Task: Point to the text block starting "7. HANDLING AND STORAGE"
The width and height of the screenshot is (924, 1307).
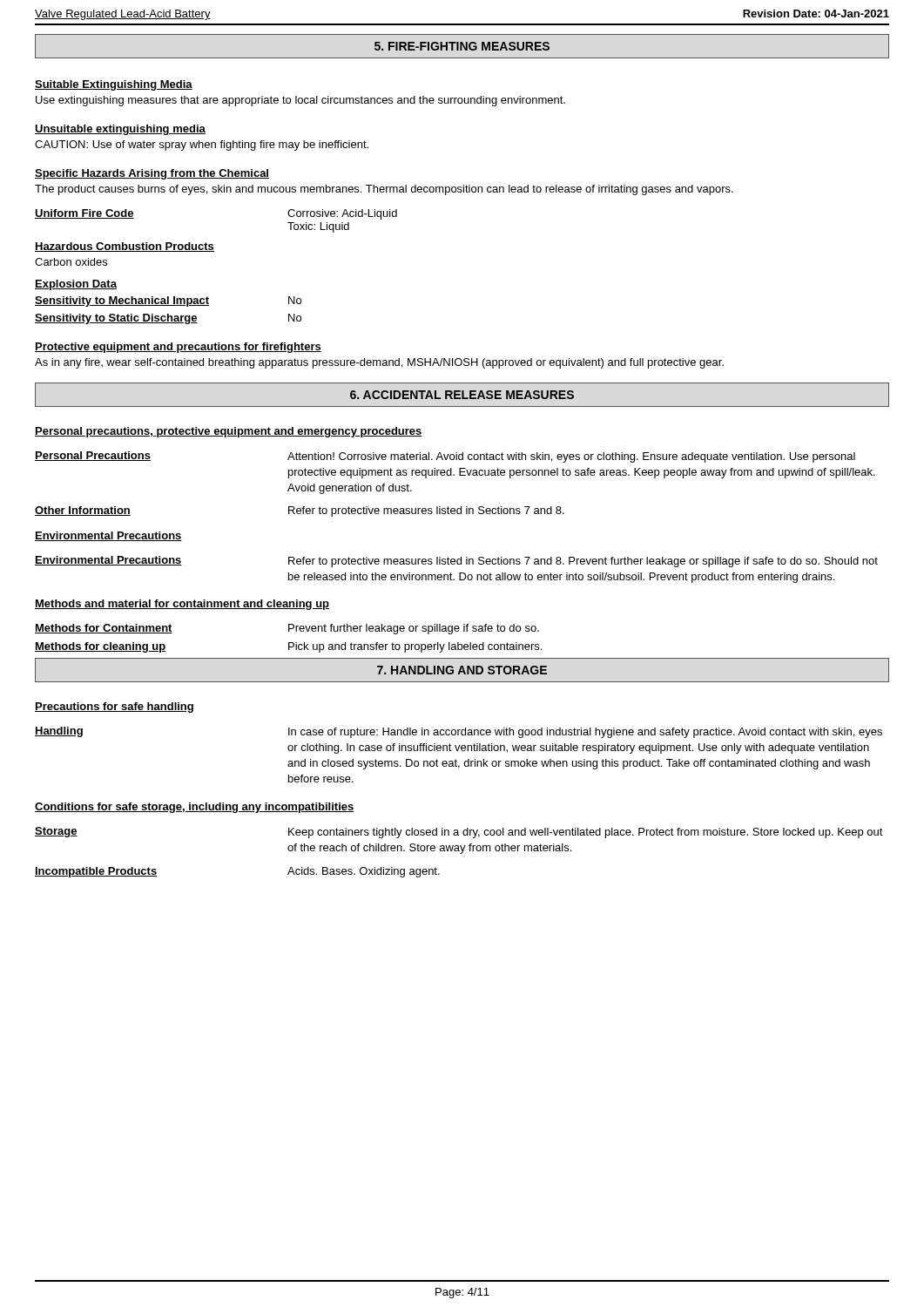Action: click(x=462, y=670)
